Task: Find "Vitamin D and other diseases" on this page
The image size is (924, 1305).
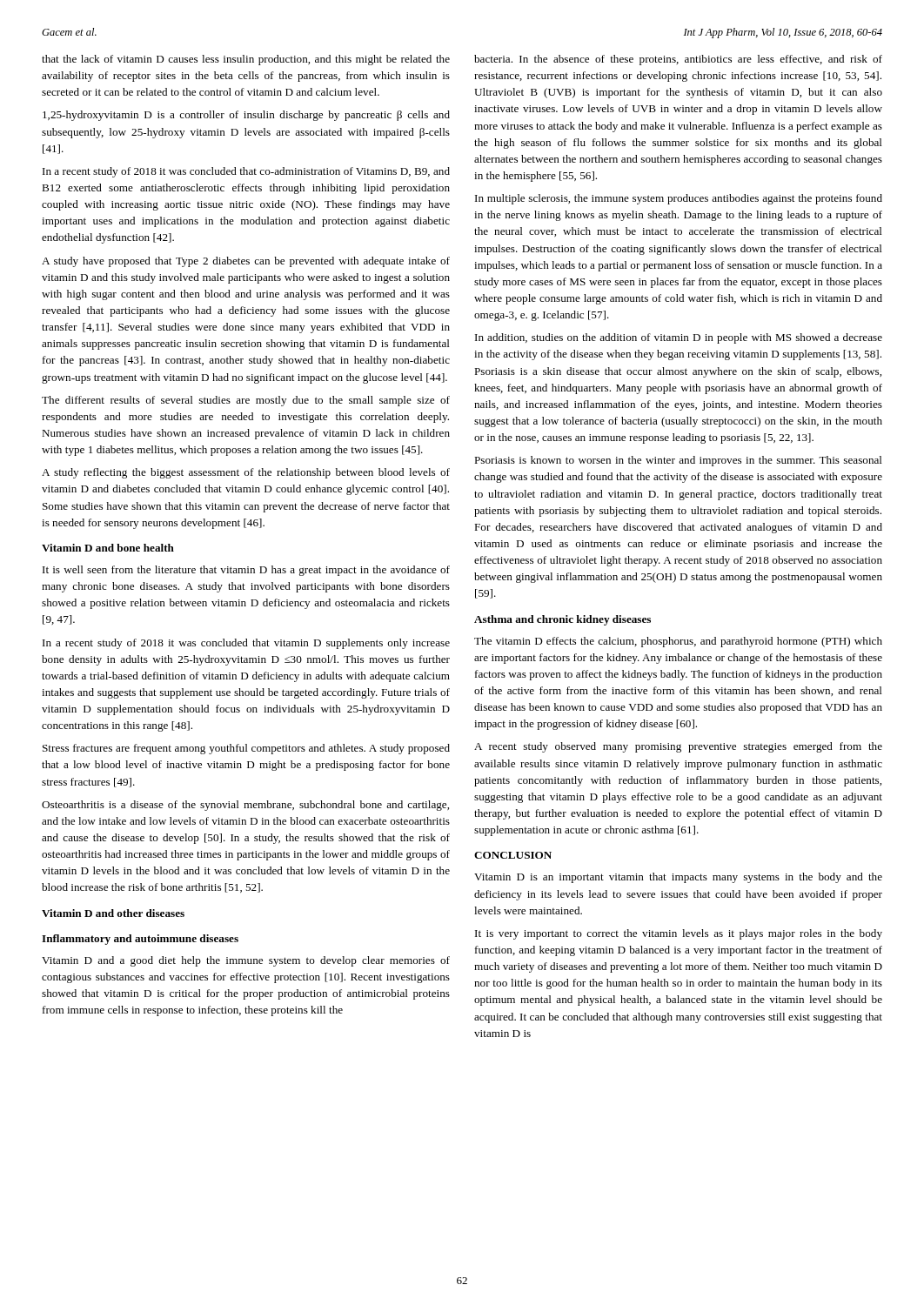Action: 113,913
